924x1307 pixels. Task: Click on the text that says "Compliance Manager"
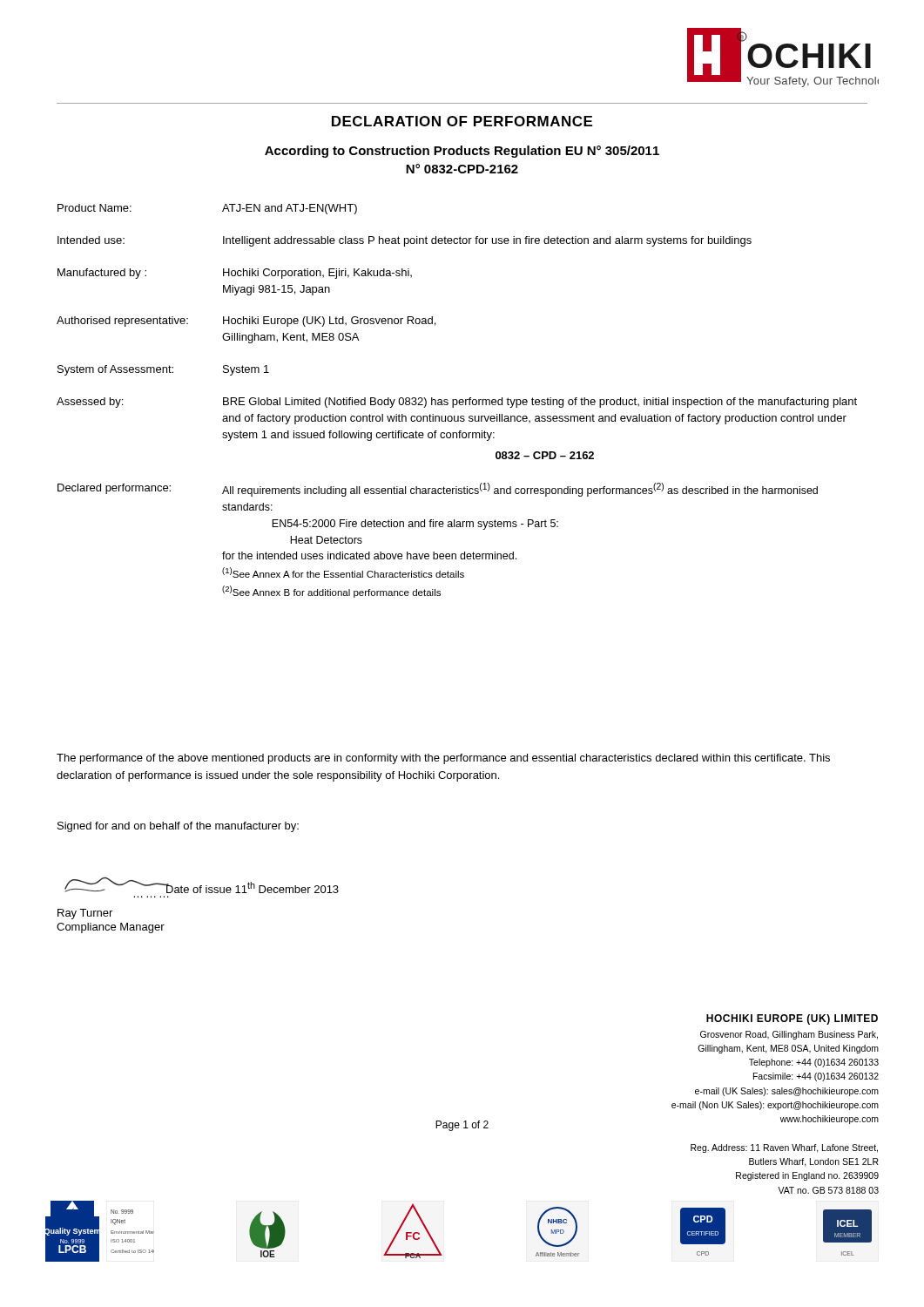(110, 927)
